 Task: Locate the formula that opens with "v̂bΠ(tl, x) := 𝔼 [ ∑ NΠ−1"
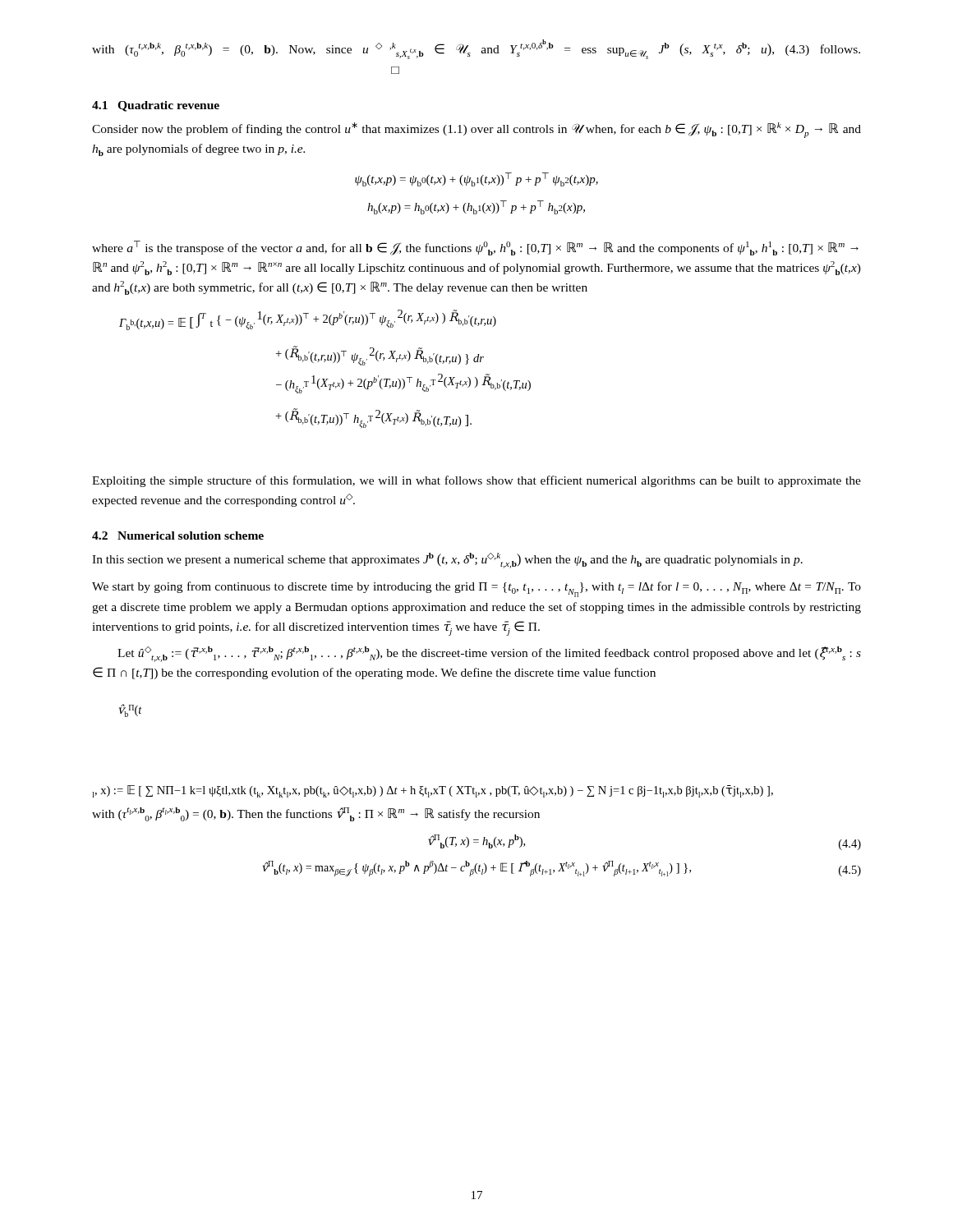click(x=131, y=710)
